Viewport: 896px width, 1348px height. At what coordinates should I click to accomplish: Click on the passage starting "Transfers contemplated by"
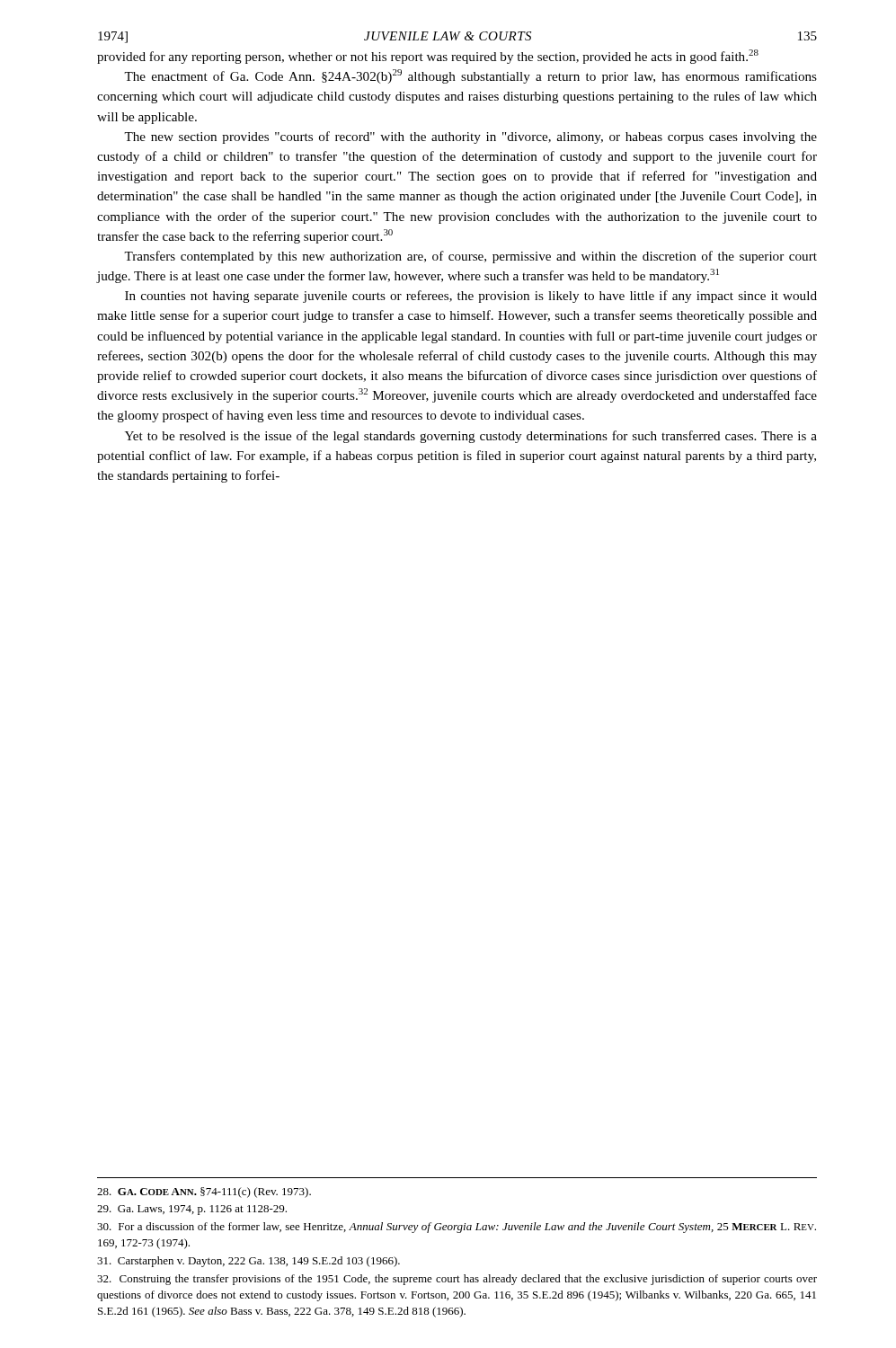(x=457, y=266)
